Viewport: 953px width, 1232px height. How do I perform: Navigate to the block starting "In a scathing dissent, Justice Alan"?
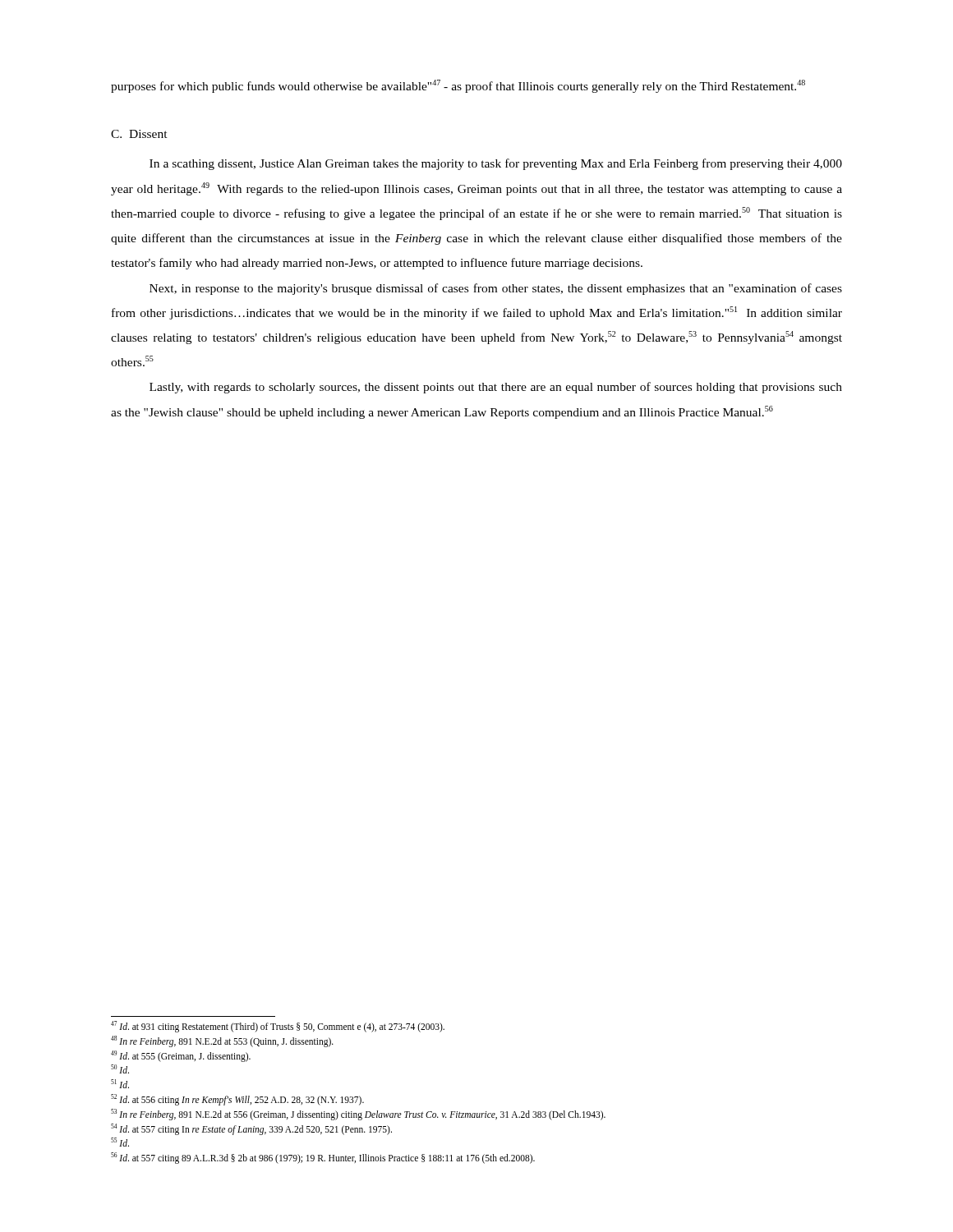[x=476, y=213]
